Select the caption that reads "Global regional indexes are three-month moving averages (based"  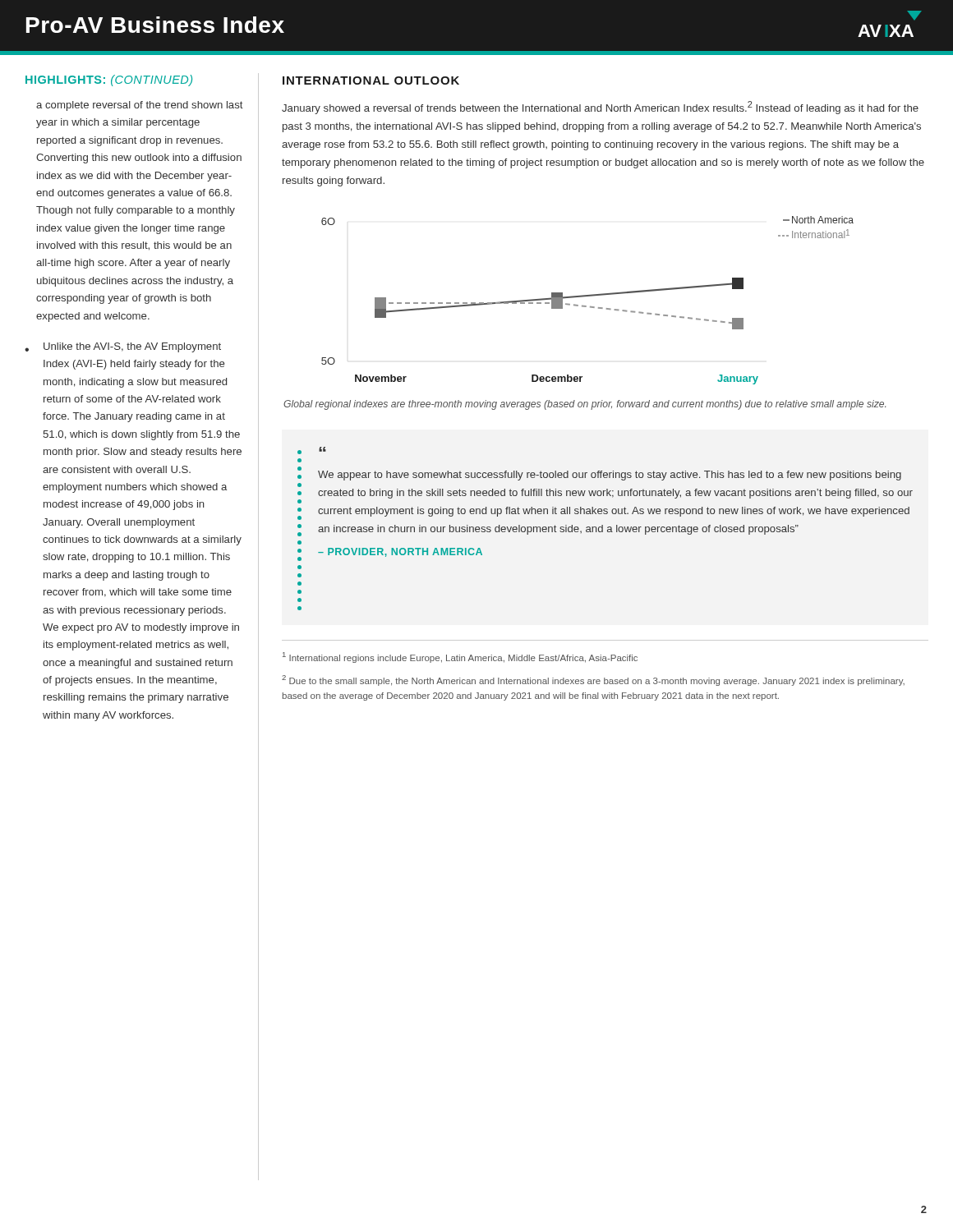click(585, 404)
